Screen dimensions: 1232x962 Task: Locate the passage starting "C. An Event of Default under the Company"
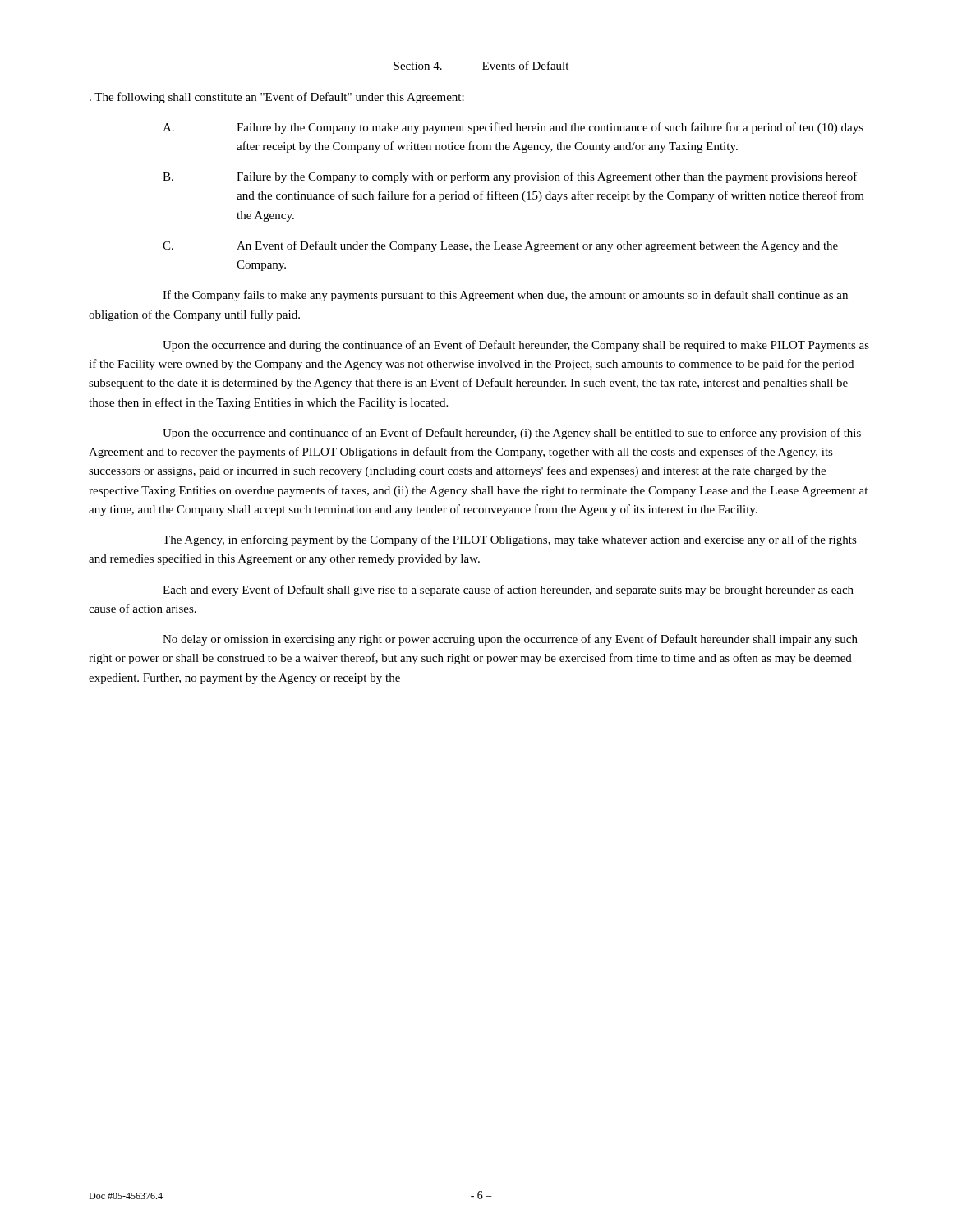coord(481,255)
